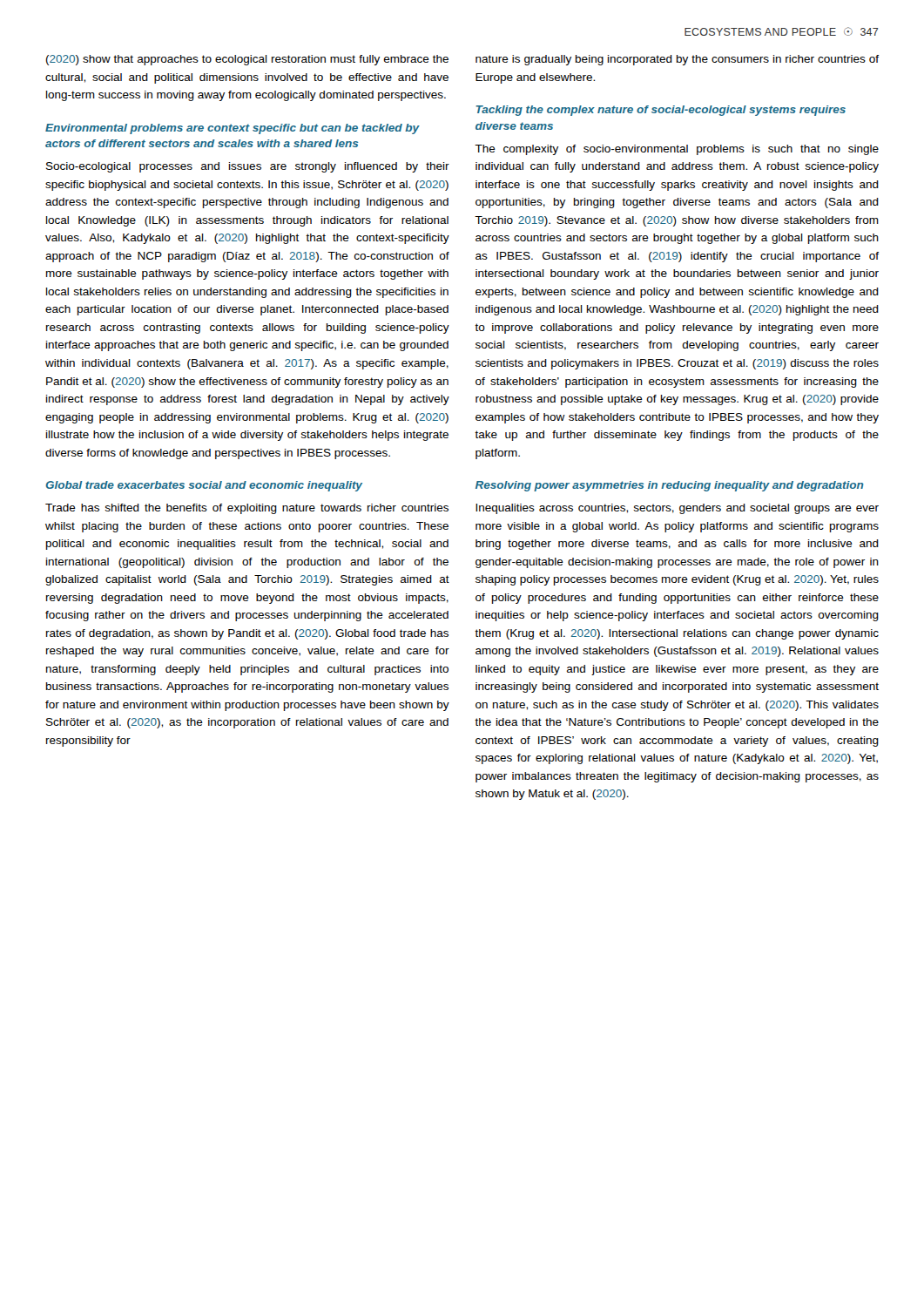924x1307 pixels.
Task: Locate the text block with the text "nature is gradually being incorporated by"
Action: (677, 68)
